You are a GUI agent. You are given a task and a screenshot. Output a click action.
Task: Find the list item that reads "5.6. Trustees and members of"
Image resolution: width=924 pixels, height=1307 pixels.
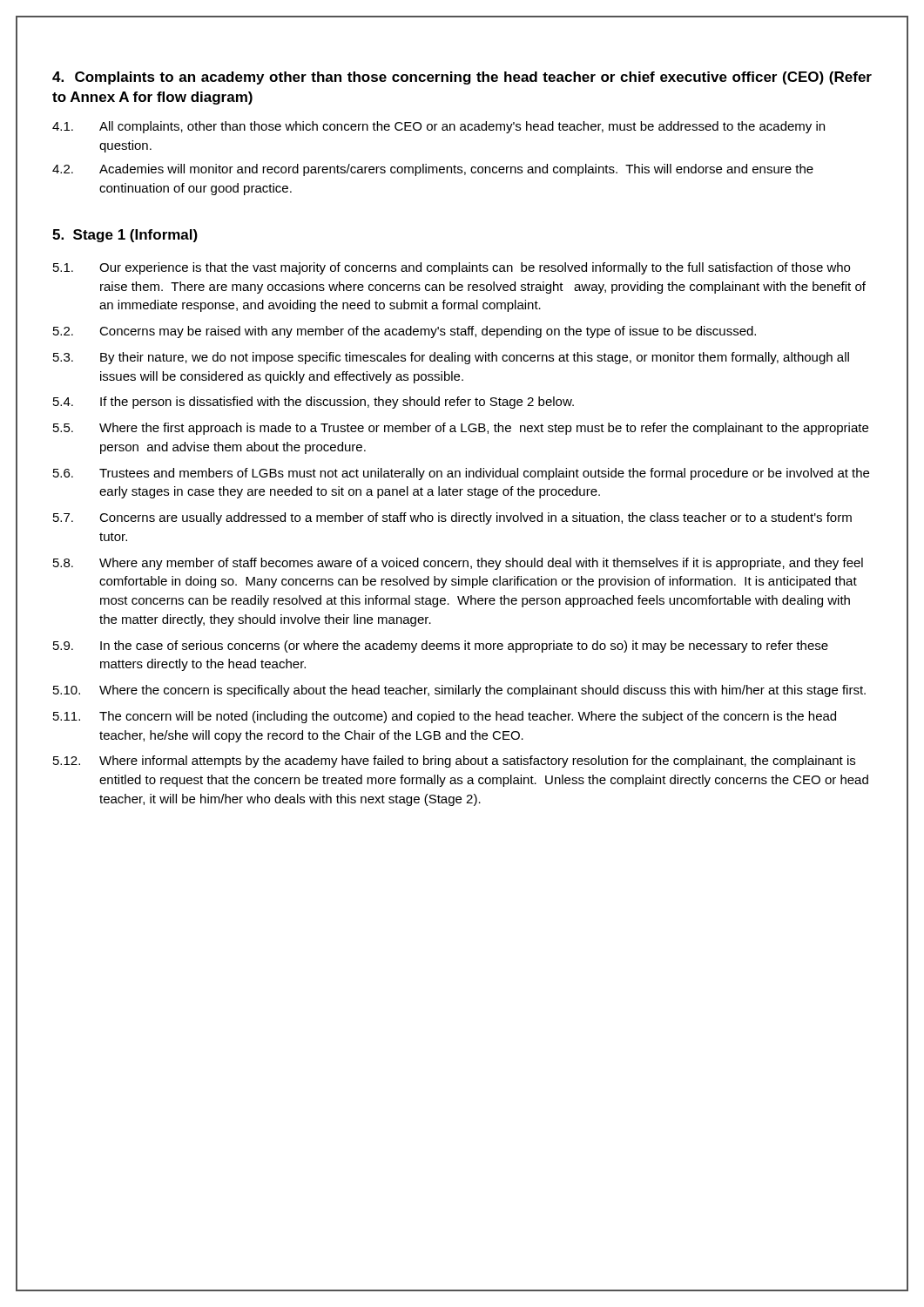pos(462,482)
